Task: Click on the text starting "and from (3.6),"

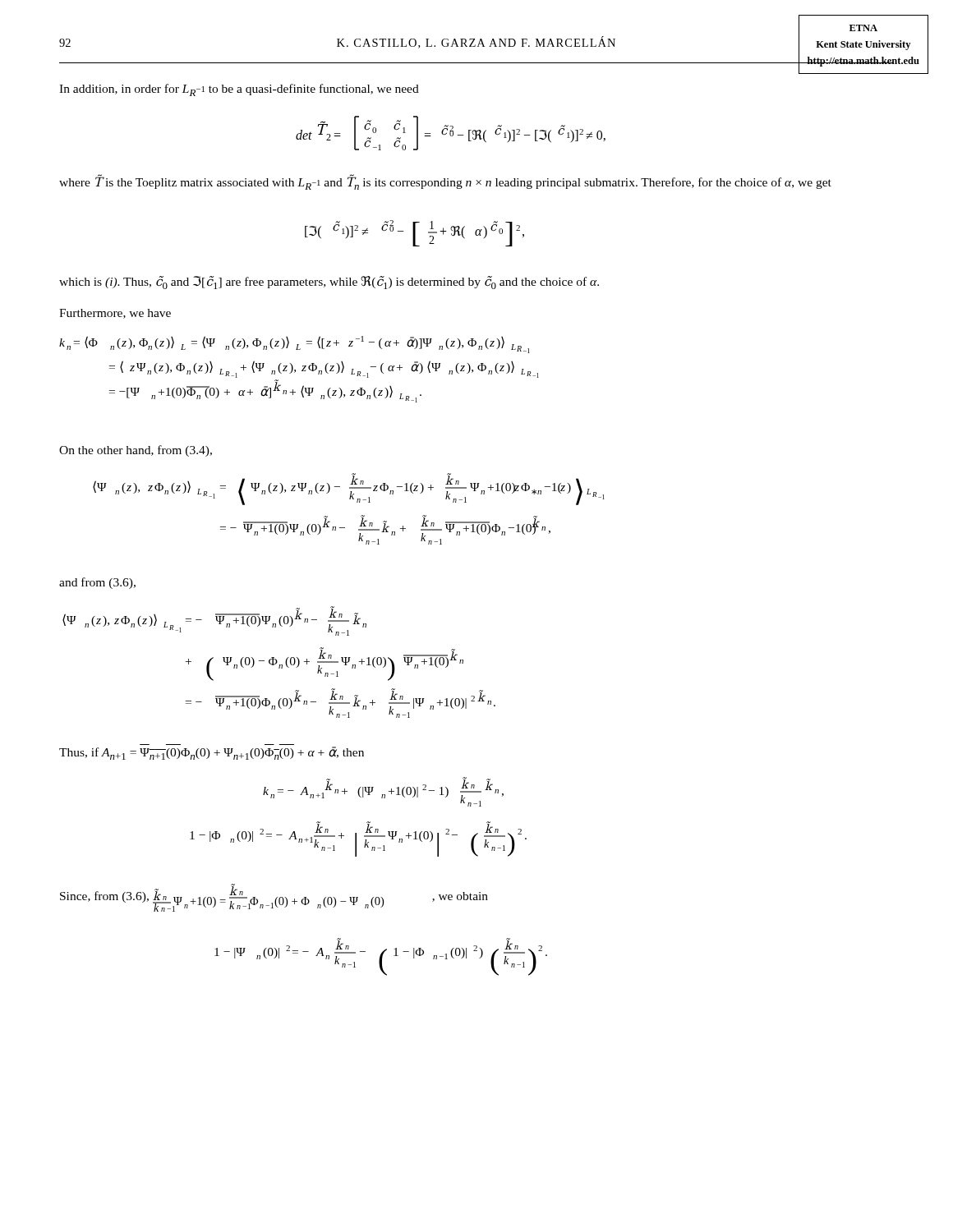Action: [x=98, y=582]
